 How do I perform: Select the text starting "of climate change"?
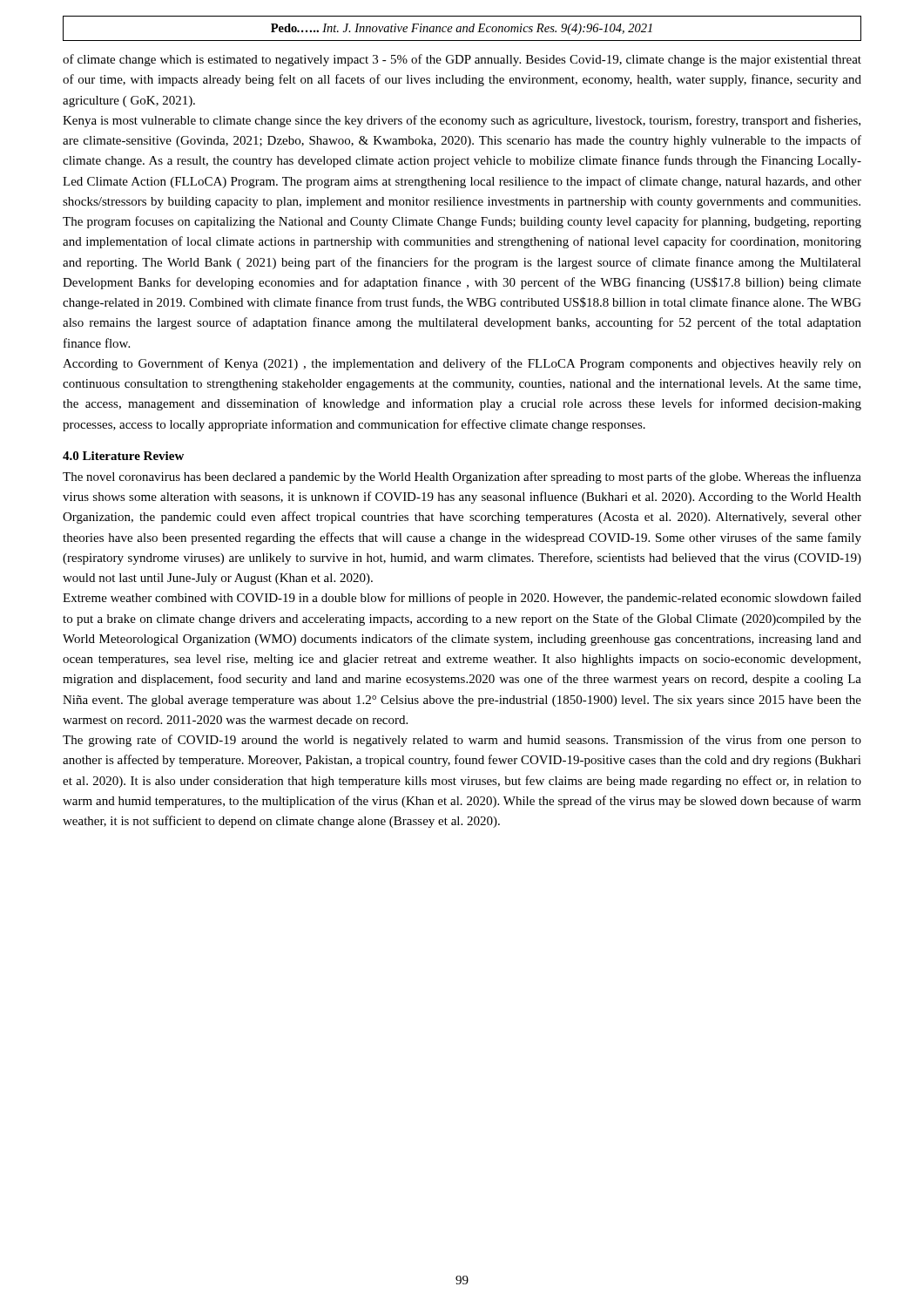(462, 242)
